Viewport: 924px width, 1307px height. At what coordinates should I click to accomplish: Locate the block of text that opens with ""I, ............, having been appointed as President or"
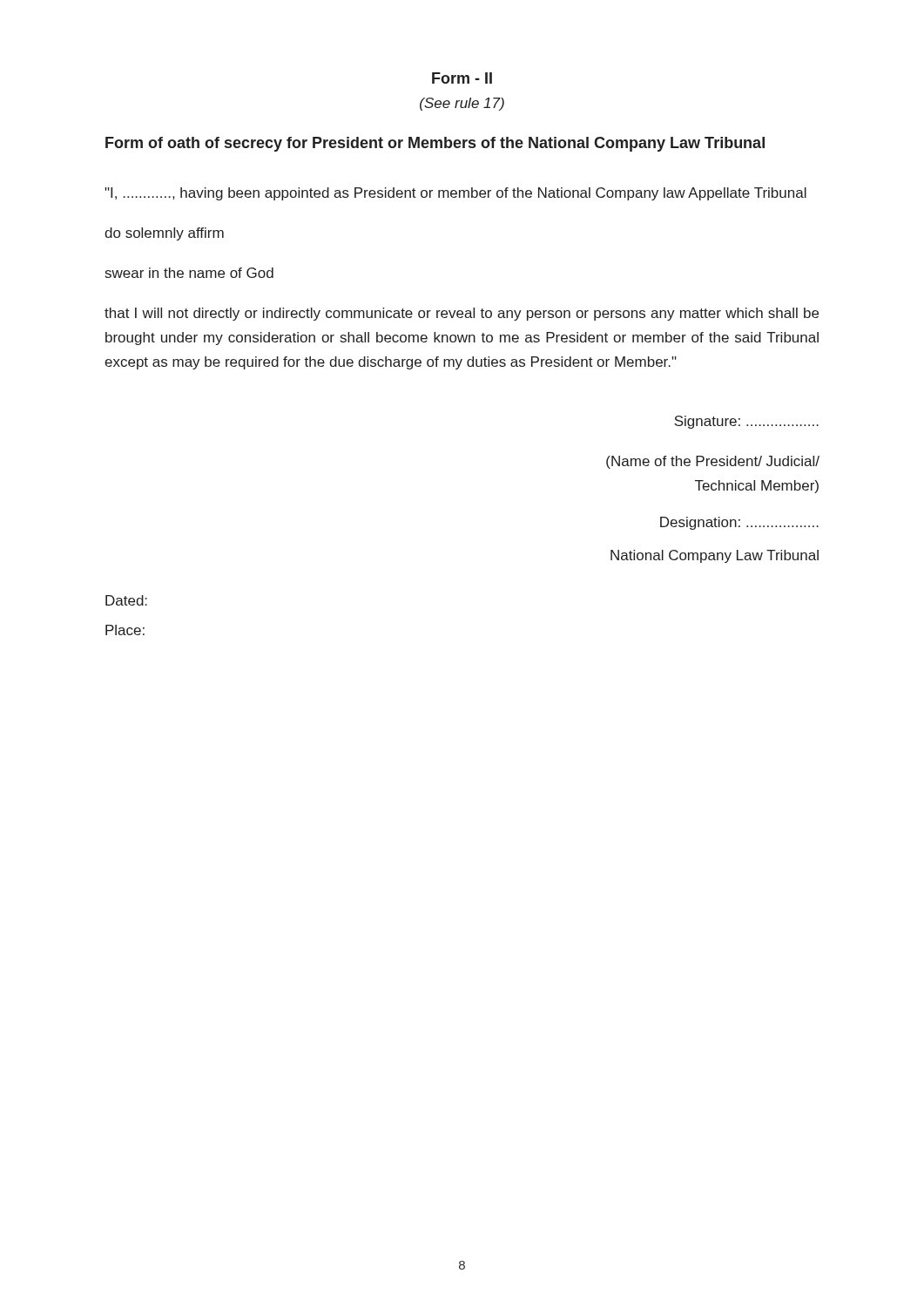point(456,193)
